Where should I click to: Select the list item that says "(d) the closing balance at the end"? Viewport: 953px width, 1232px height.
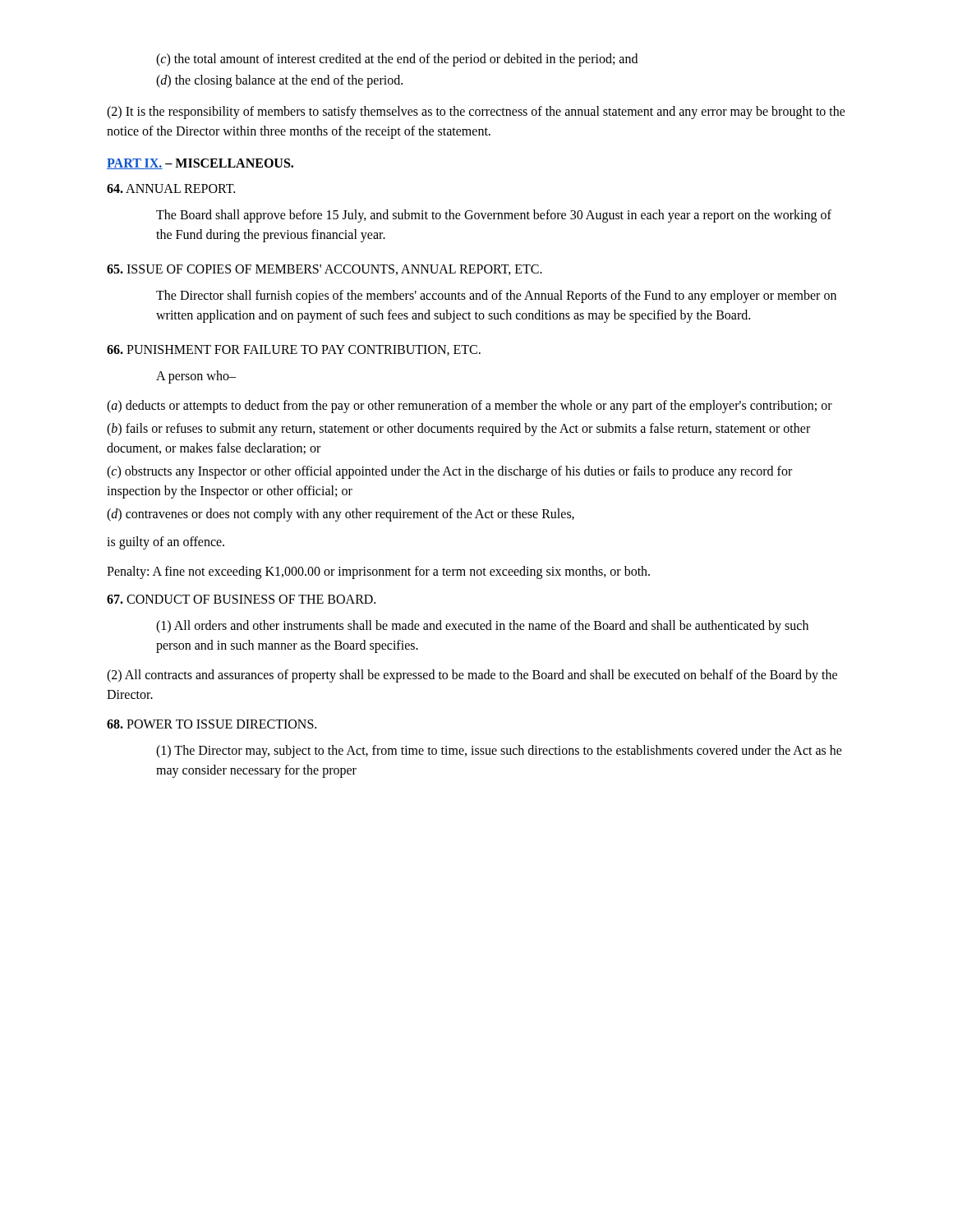(x=280, y=80)
